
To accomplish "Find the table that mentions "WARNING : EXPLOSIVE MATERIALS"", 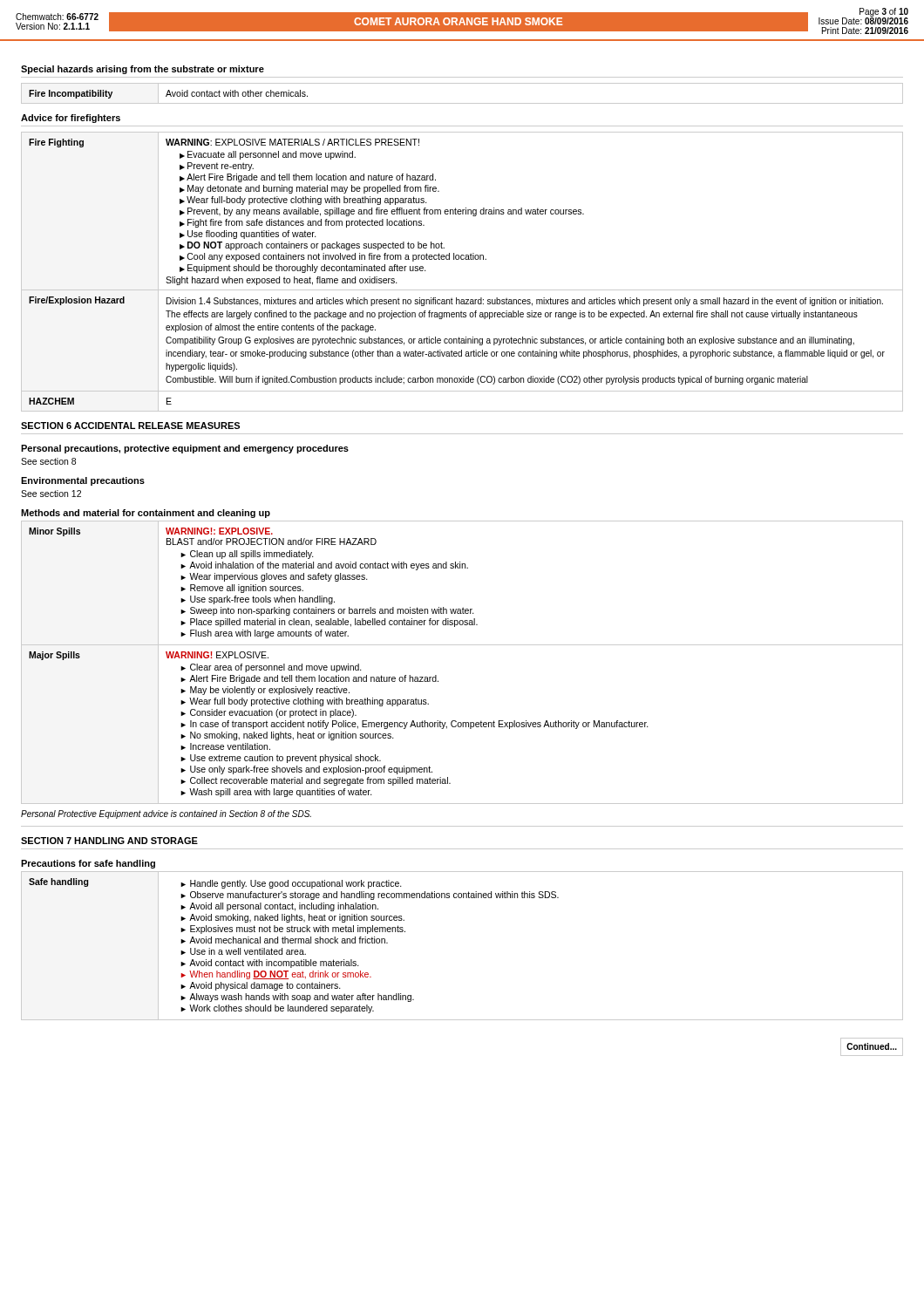I will coord(462,272).
